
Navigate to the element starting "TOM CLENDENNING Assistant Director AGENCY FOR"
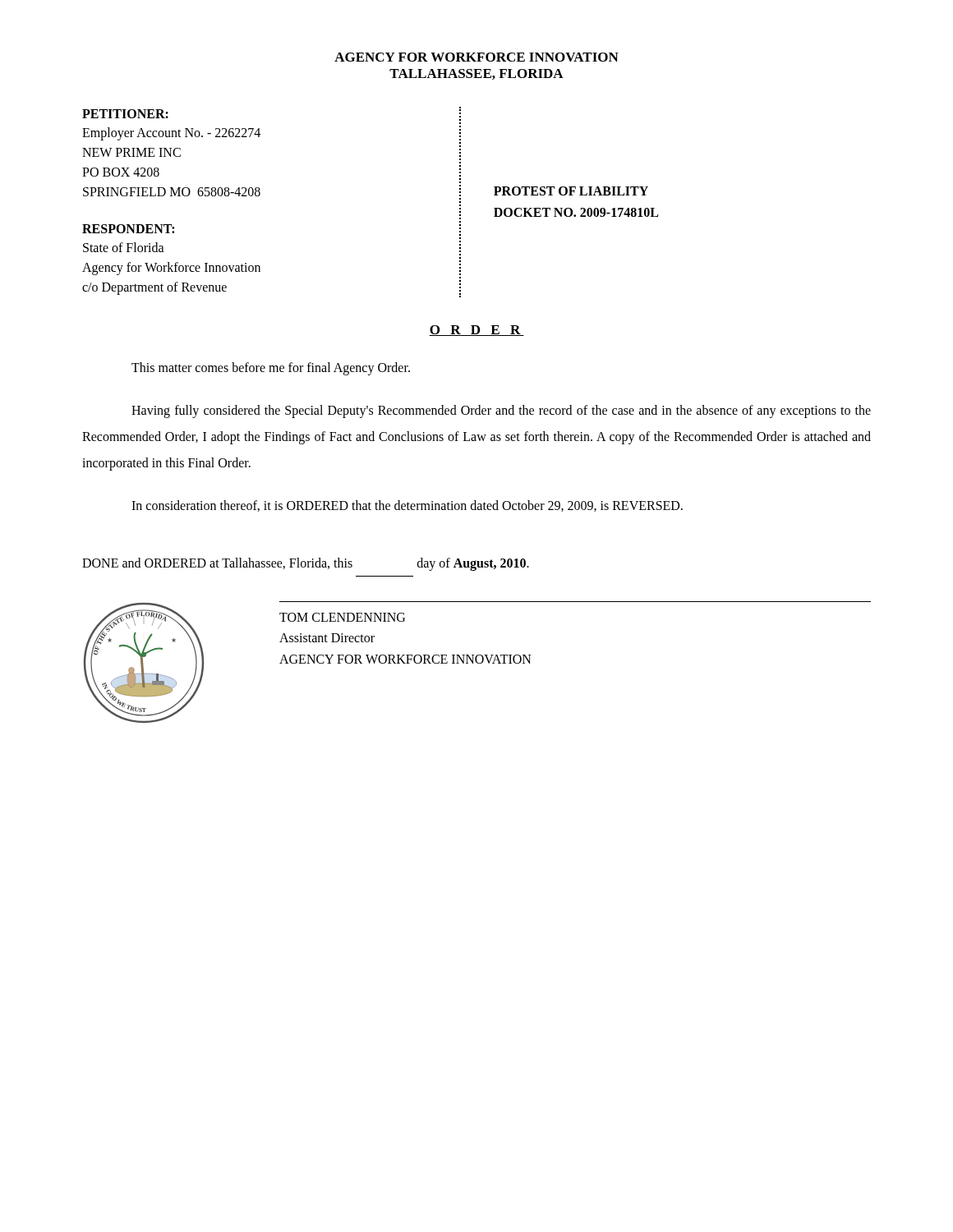coord(342,617)
